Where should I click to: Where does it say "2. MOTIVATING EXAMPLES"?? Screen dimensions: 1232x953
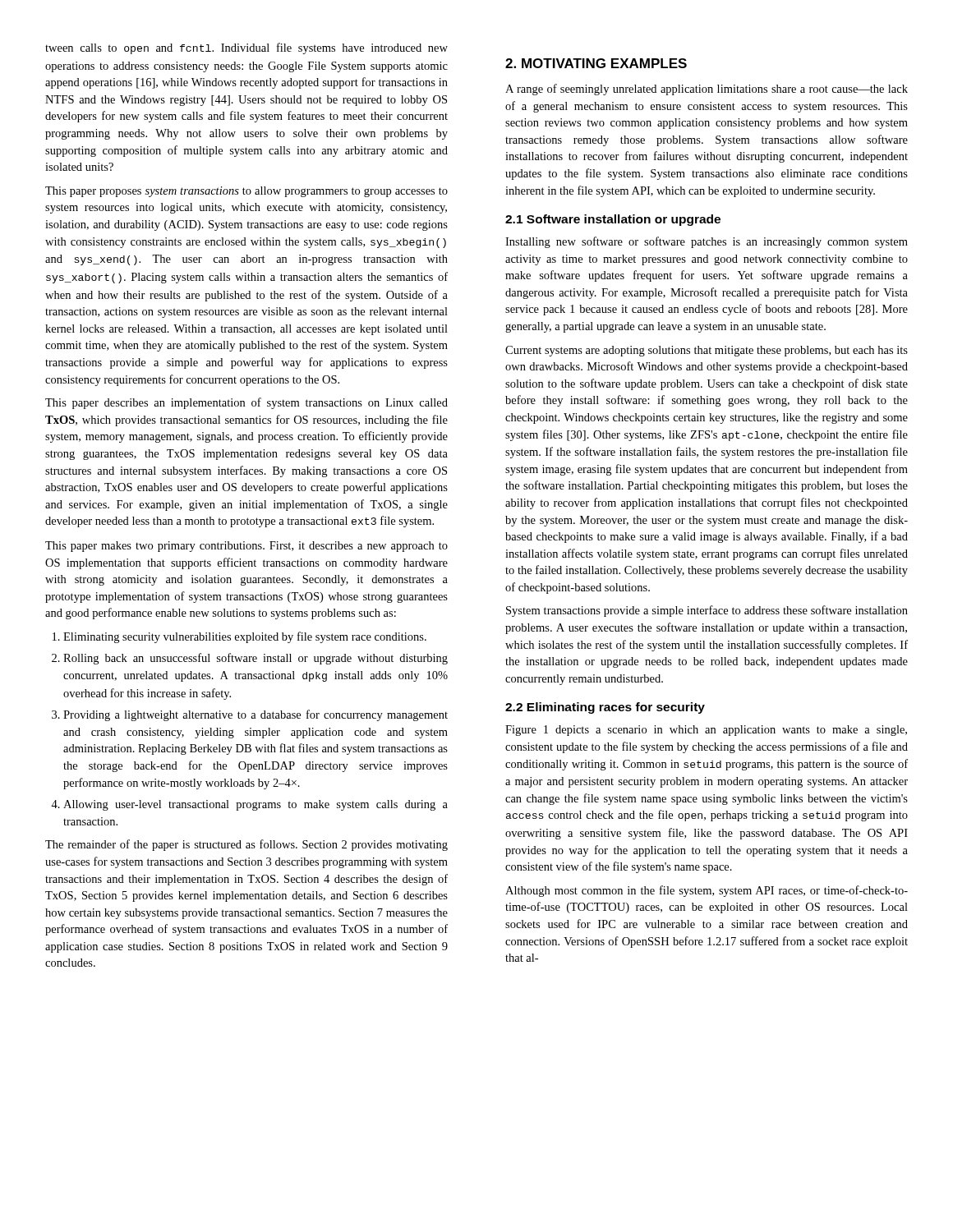(596, 63)
